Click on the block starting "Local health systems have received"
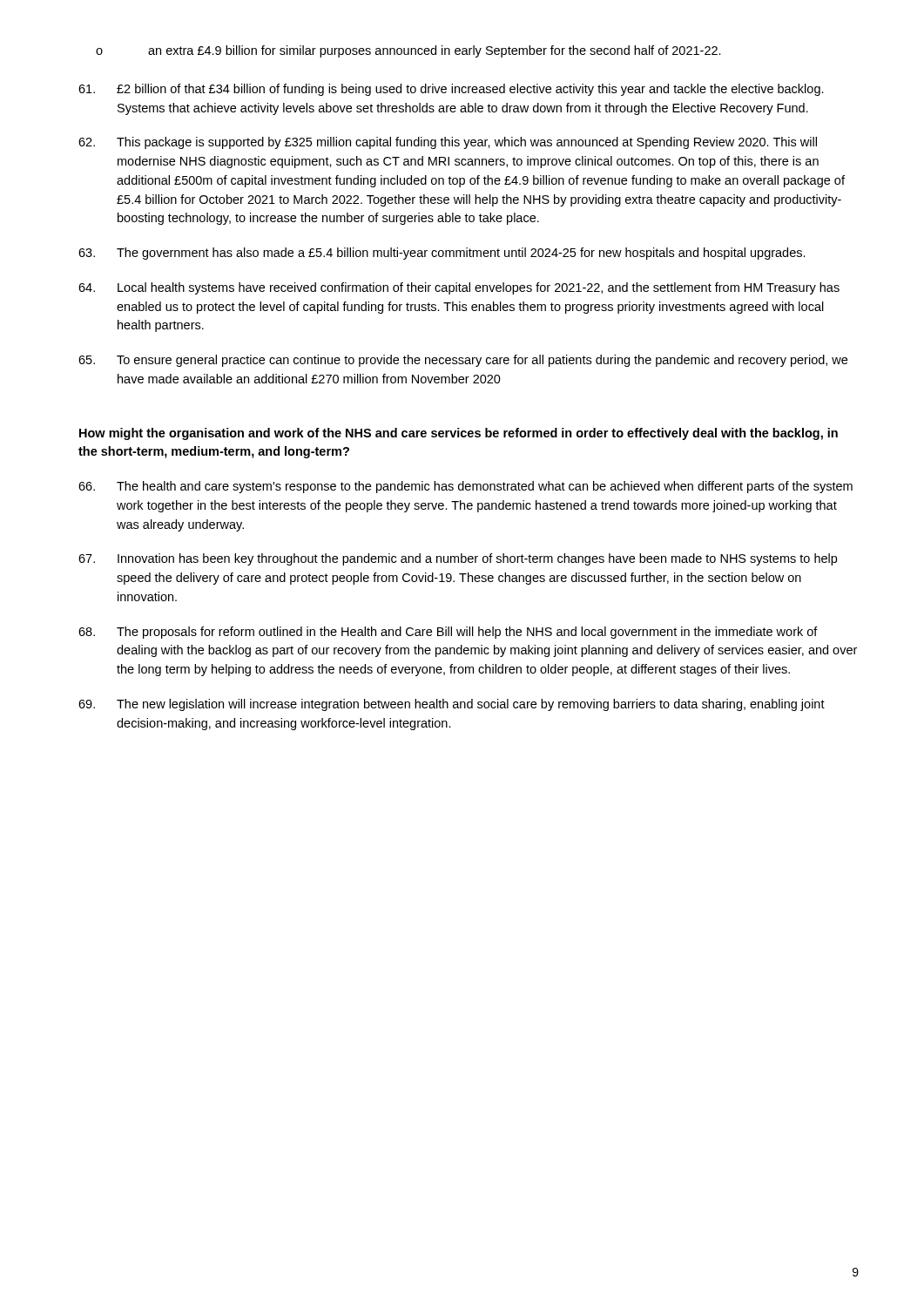This screenshot has height=1307, width=924. 469,307
